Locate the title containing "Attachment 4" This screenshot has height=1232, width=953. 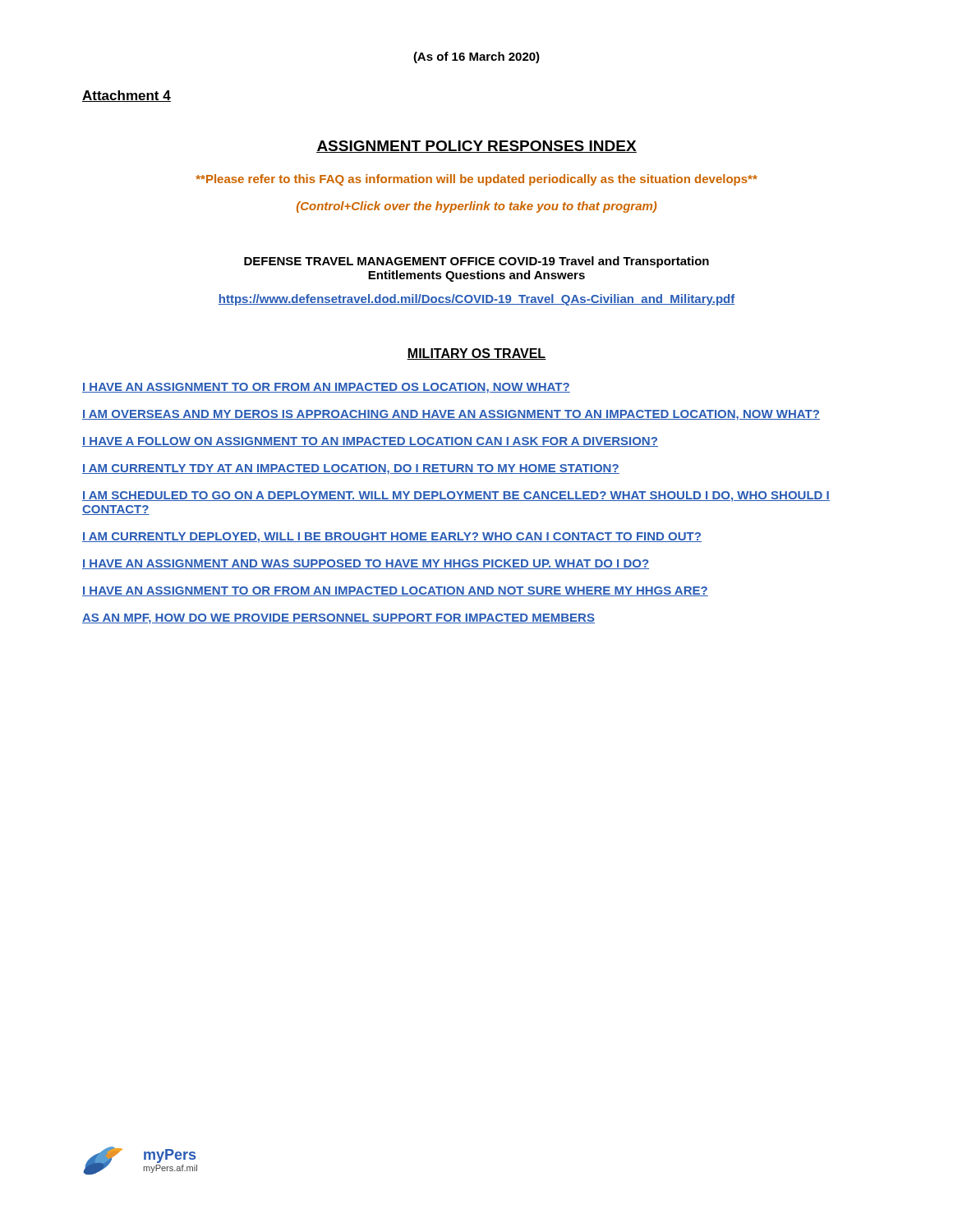126,96
